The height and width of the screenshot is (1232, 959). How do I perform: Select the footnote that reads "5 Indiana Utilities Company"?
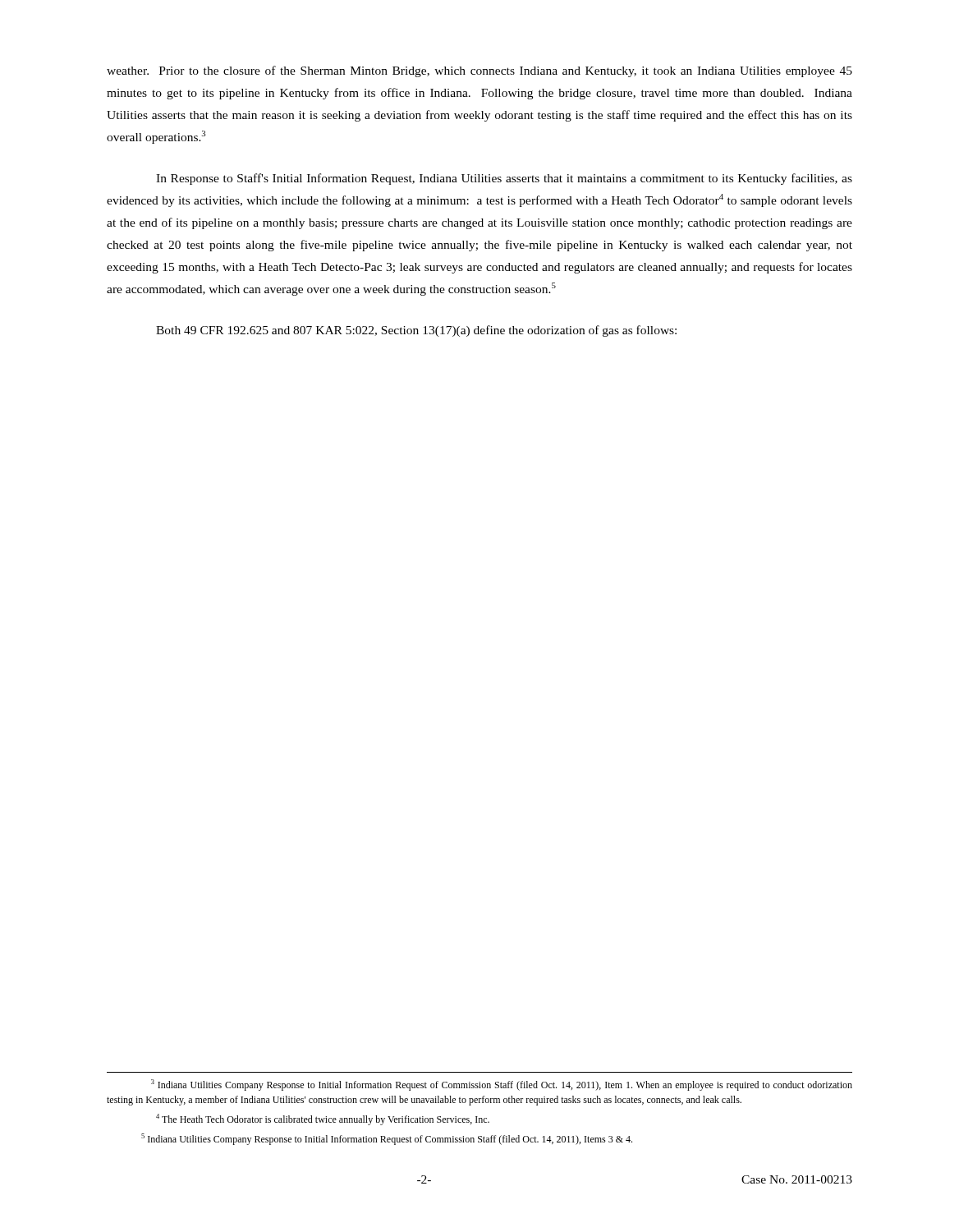click(370, 1139)
